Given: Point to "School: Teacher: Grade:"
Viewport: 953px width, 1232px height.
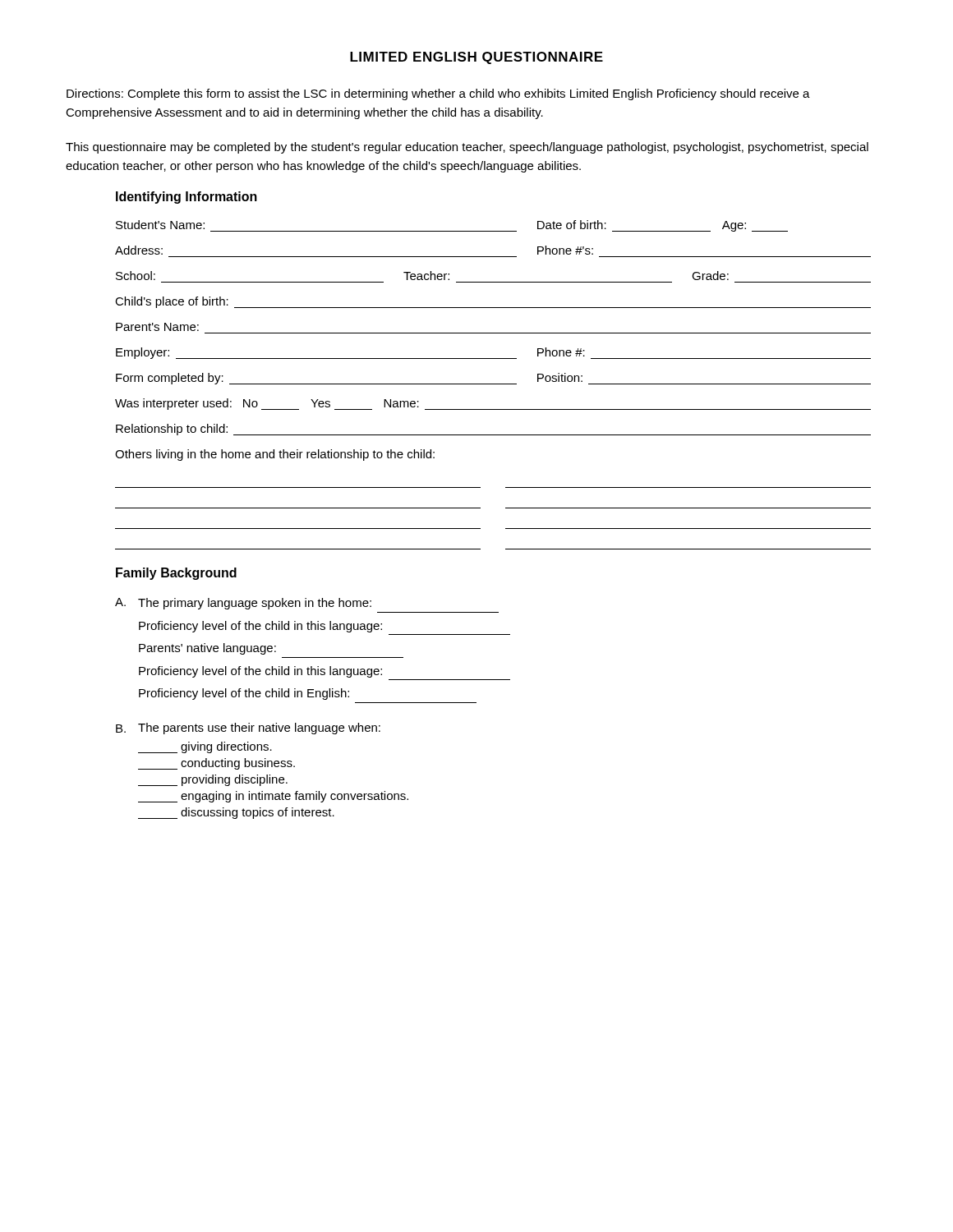Looking at the screenshot, I should (x=493, y=276).
